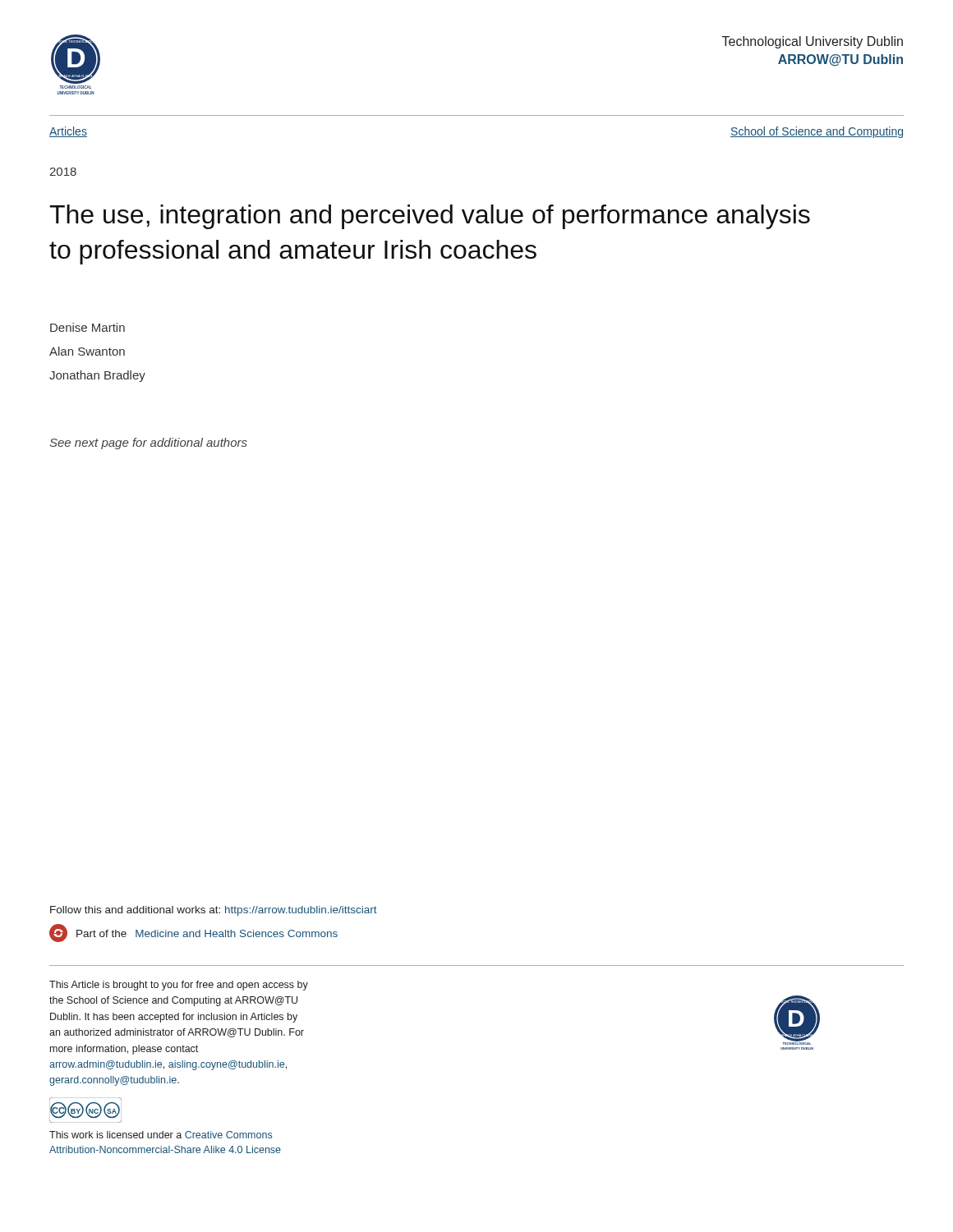Point to "Denise Martin"
Viewport: 953px width, 1232px height.
click(87, 327)
